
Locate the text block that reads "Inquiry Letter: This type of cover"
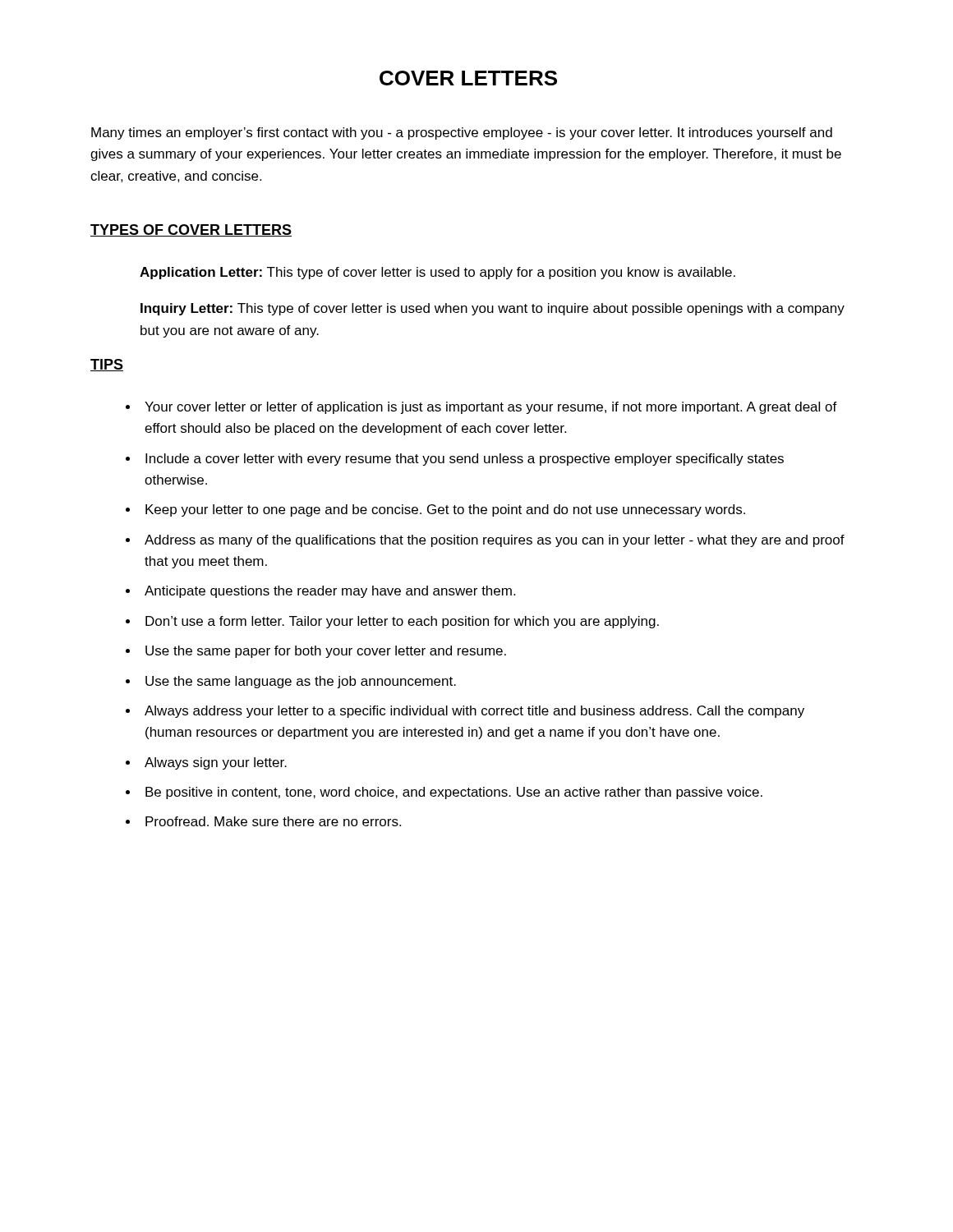492,320
